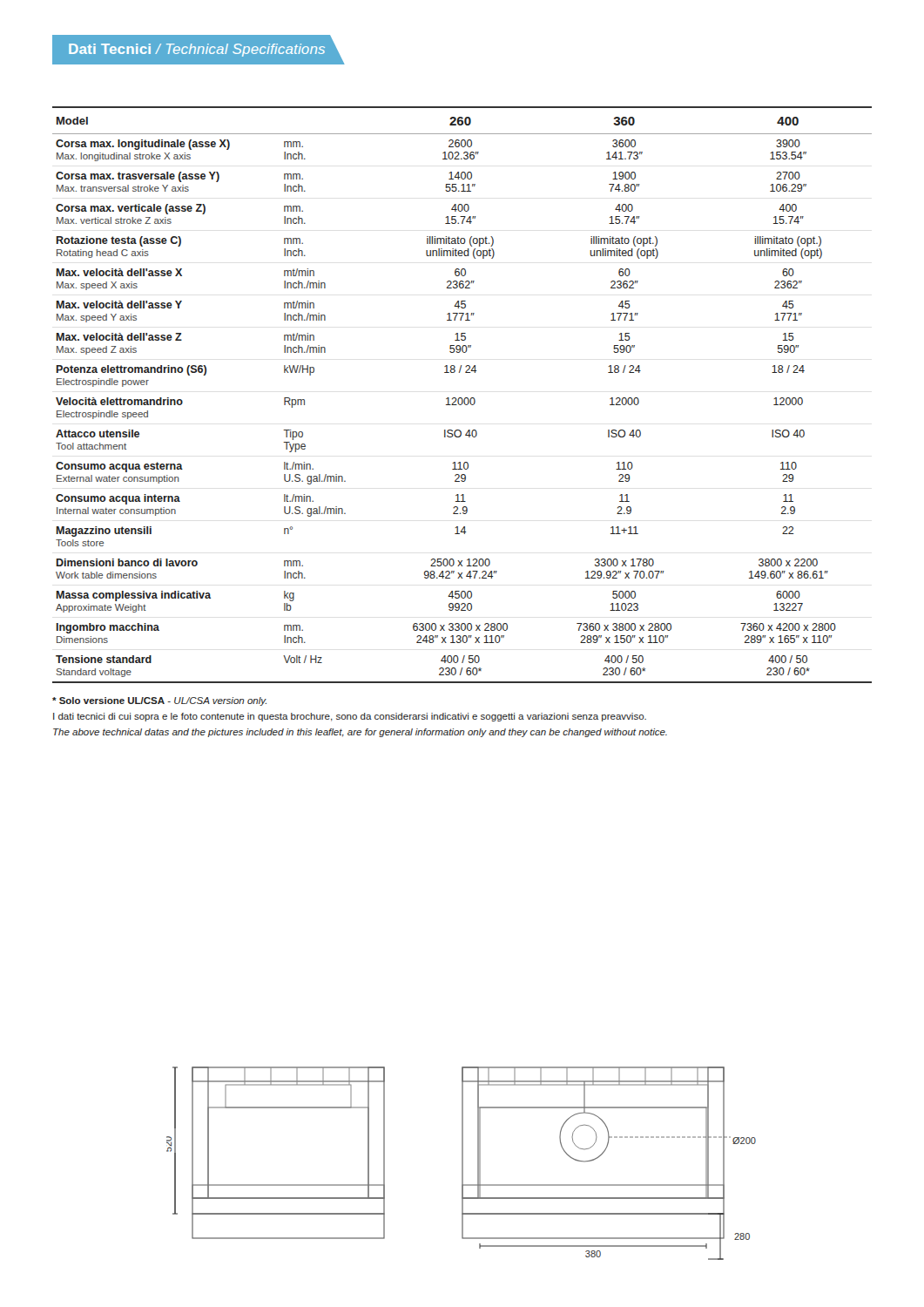The width and height of the screenshot is (924, 1307).
Task: Point to the text block starting "Solo versione UL/CSA -"
Action: tap(360, 716)
